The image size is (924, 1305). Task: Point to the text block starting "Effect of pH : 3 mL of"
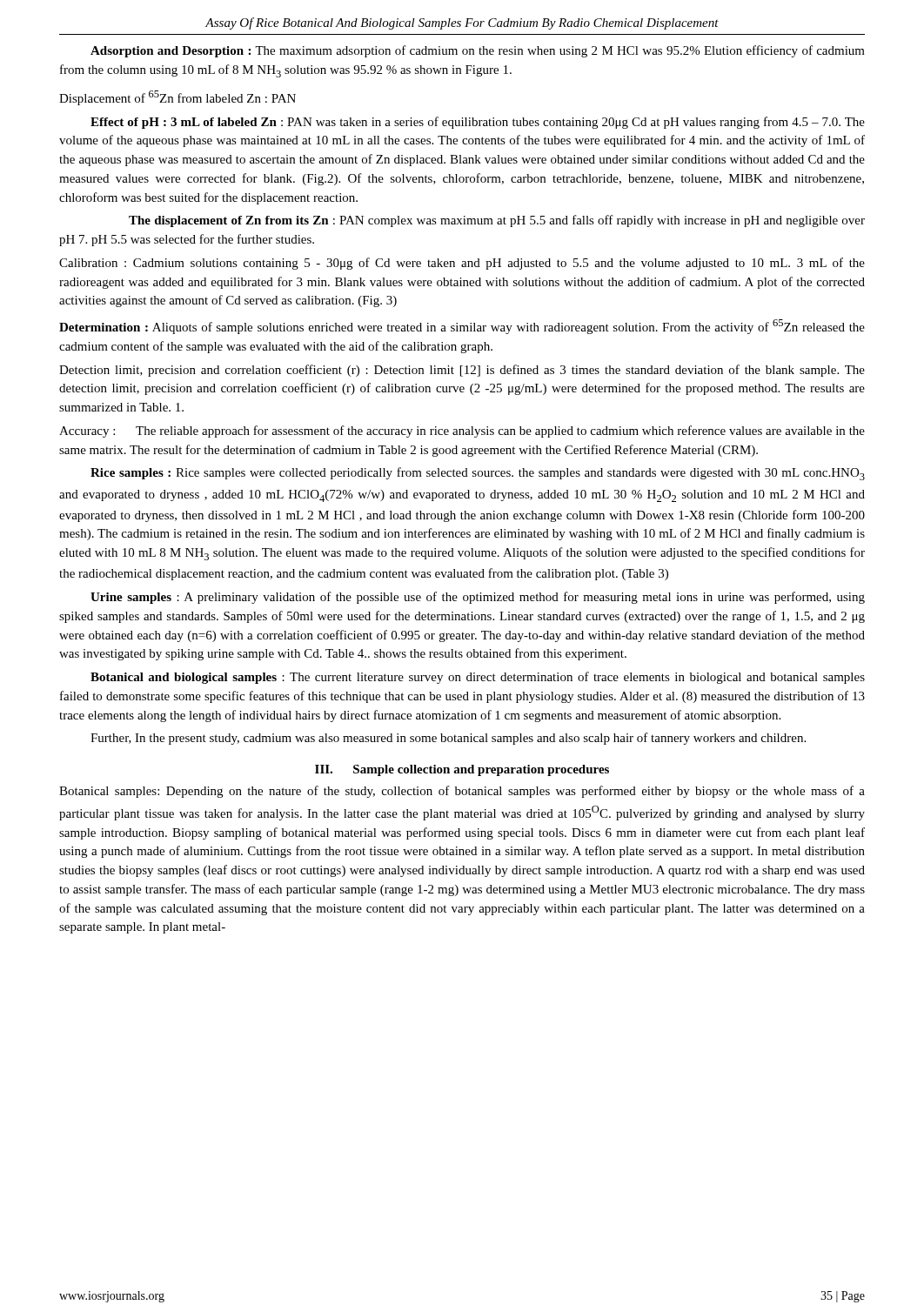[x=462, y=160]
